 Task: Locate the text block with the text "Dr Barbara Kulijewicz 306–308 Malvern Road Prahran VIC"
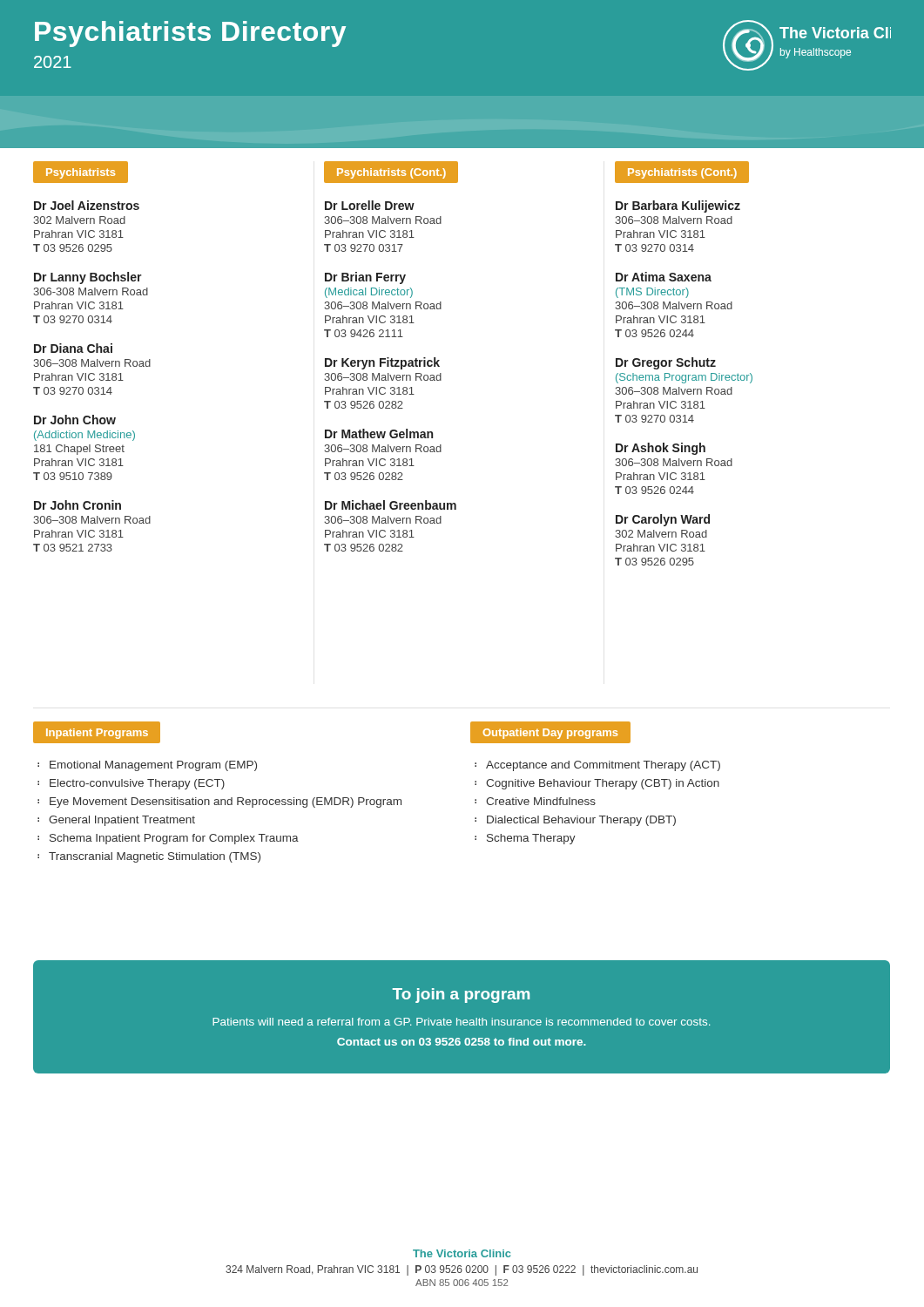(x=678, y=207)
